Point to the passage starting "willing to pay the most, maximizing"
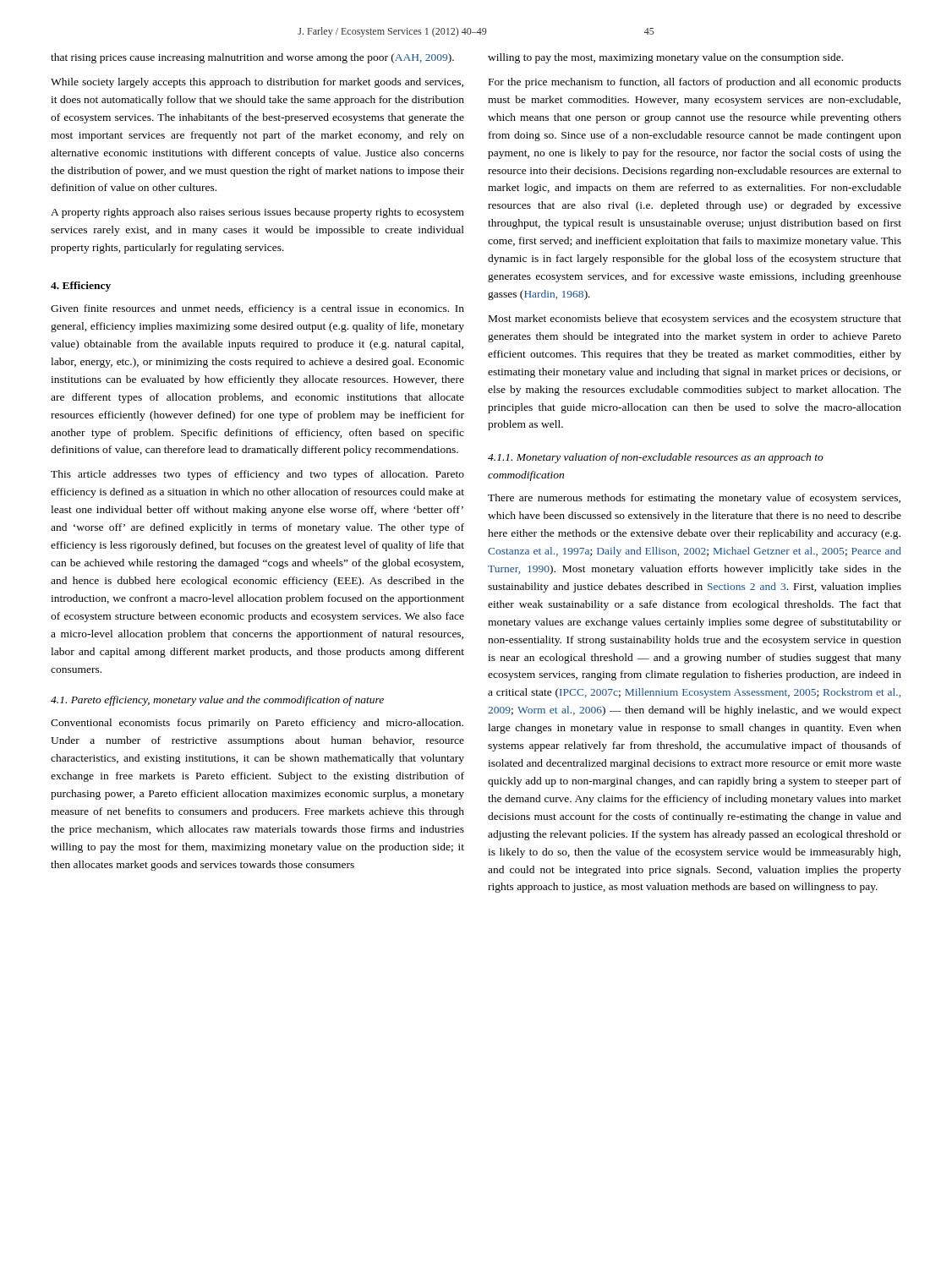Screen dimensions: 1268x952 click(695, 241)
